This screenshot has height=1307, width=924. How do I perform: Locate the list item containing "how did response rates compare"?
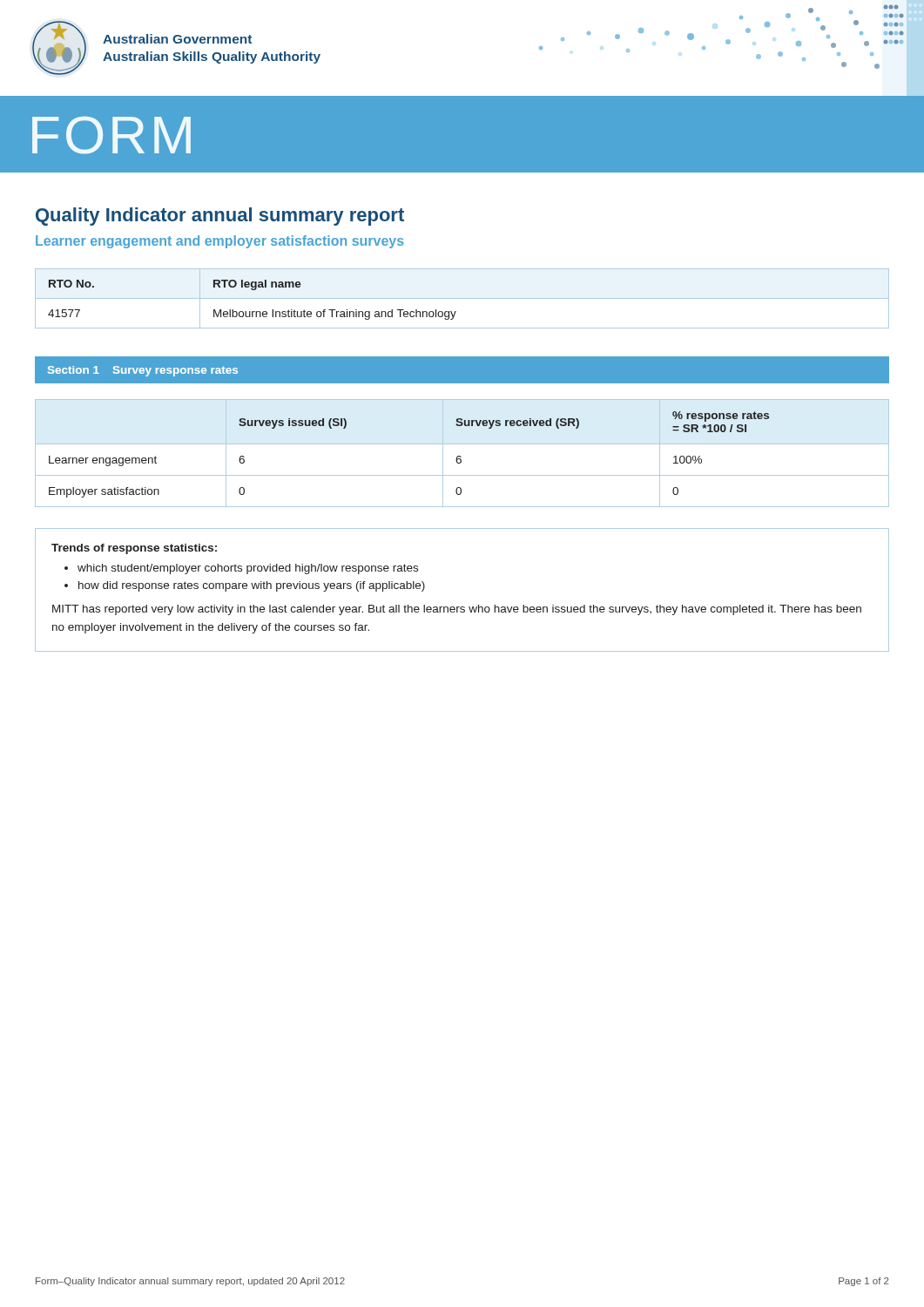click(251, 585)
